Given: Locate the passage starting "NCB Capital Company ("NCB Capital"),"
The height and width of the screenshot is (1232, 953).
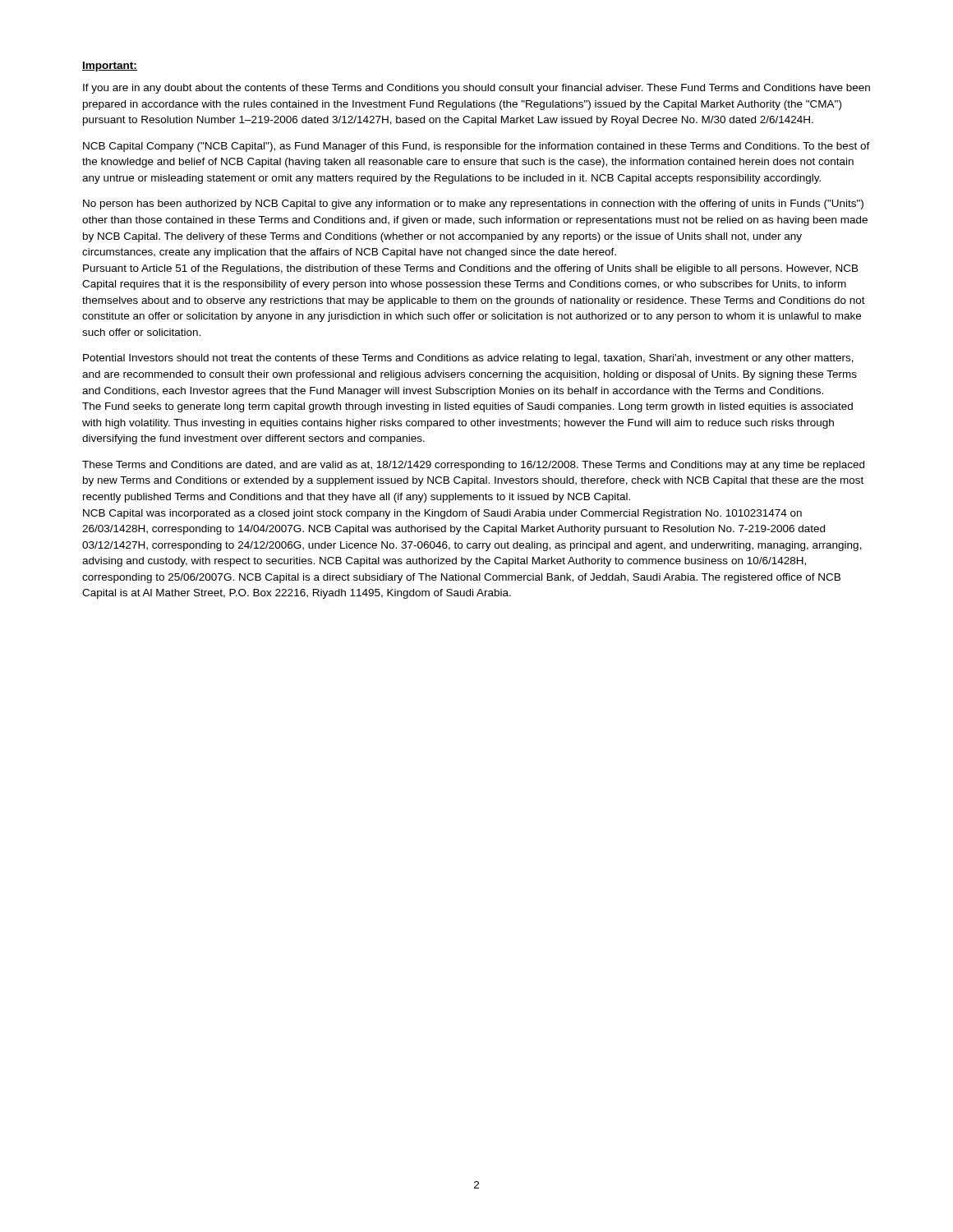Looking at the screenshot, I should coord(476,162).
